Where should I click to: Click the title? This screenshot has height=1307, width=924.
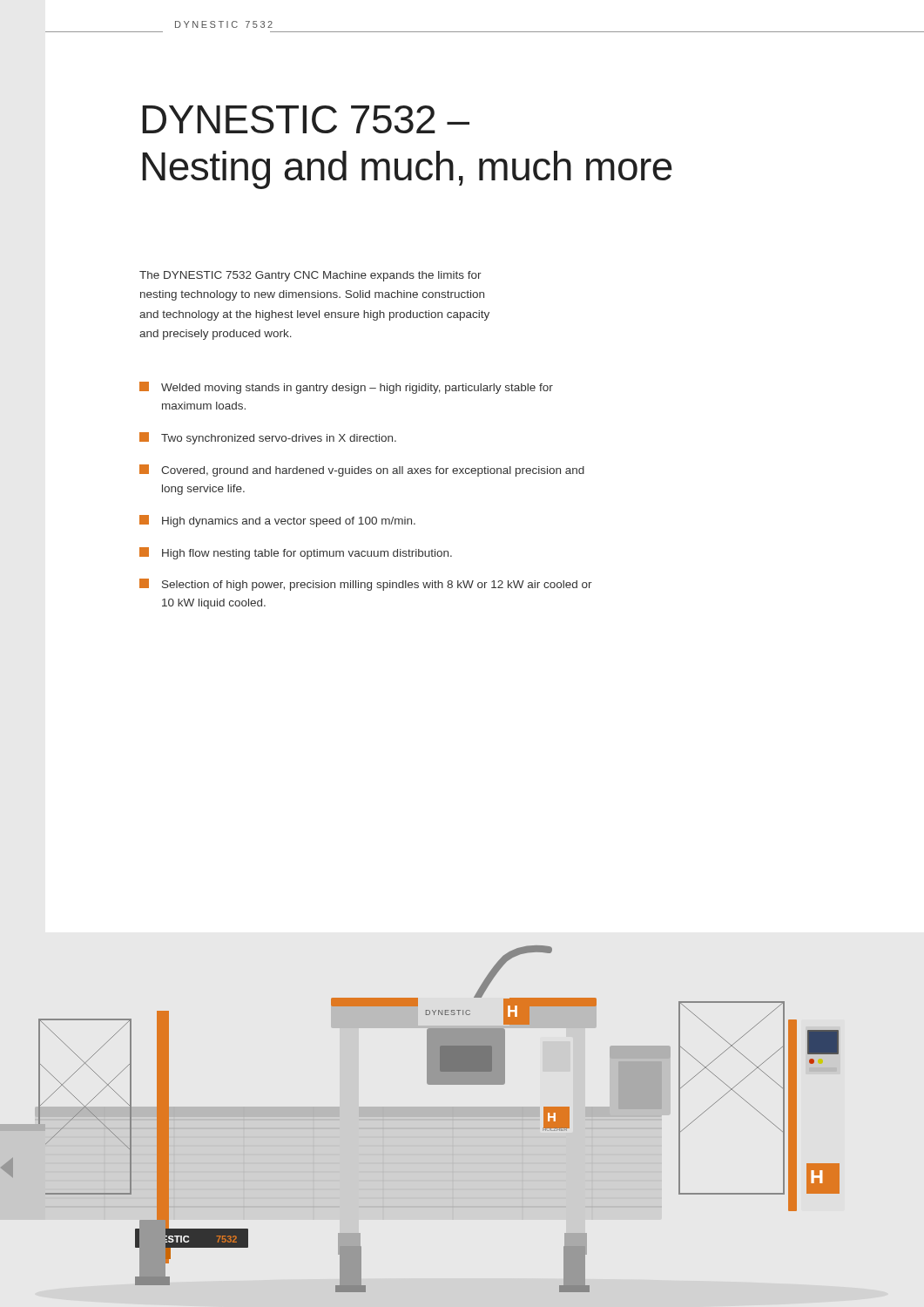coord(406,143)
